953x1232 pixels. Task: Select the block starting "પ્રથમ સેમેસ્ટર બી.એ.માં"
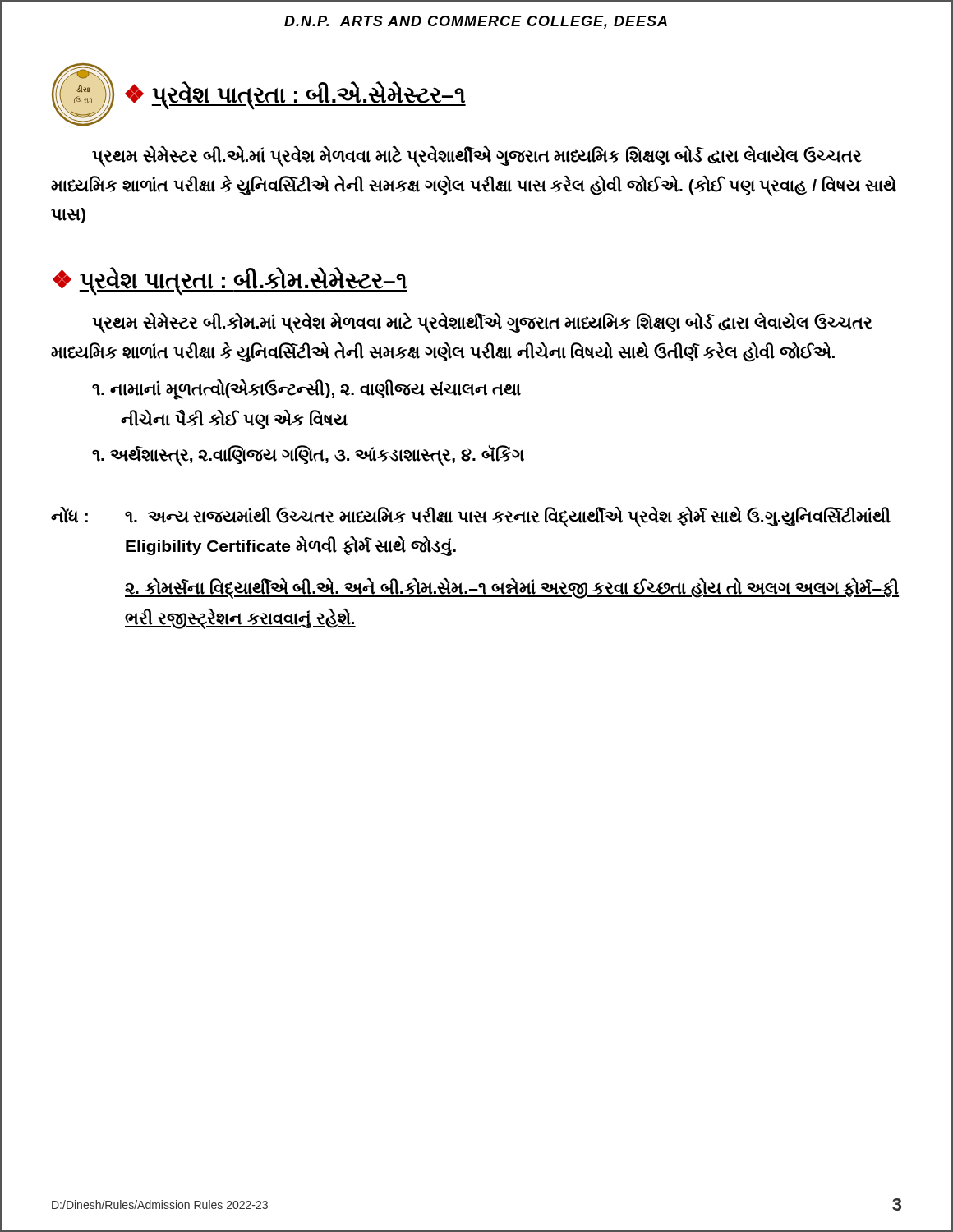click(473, 185)
